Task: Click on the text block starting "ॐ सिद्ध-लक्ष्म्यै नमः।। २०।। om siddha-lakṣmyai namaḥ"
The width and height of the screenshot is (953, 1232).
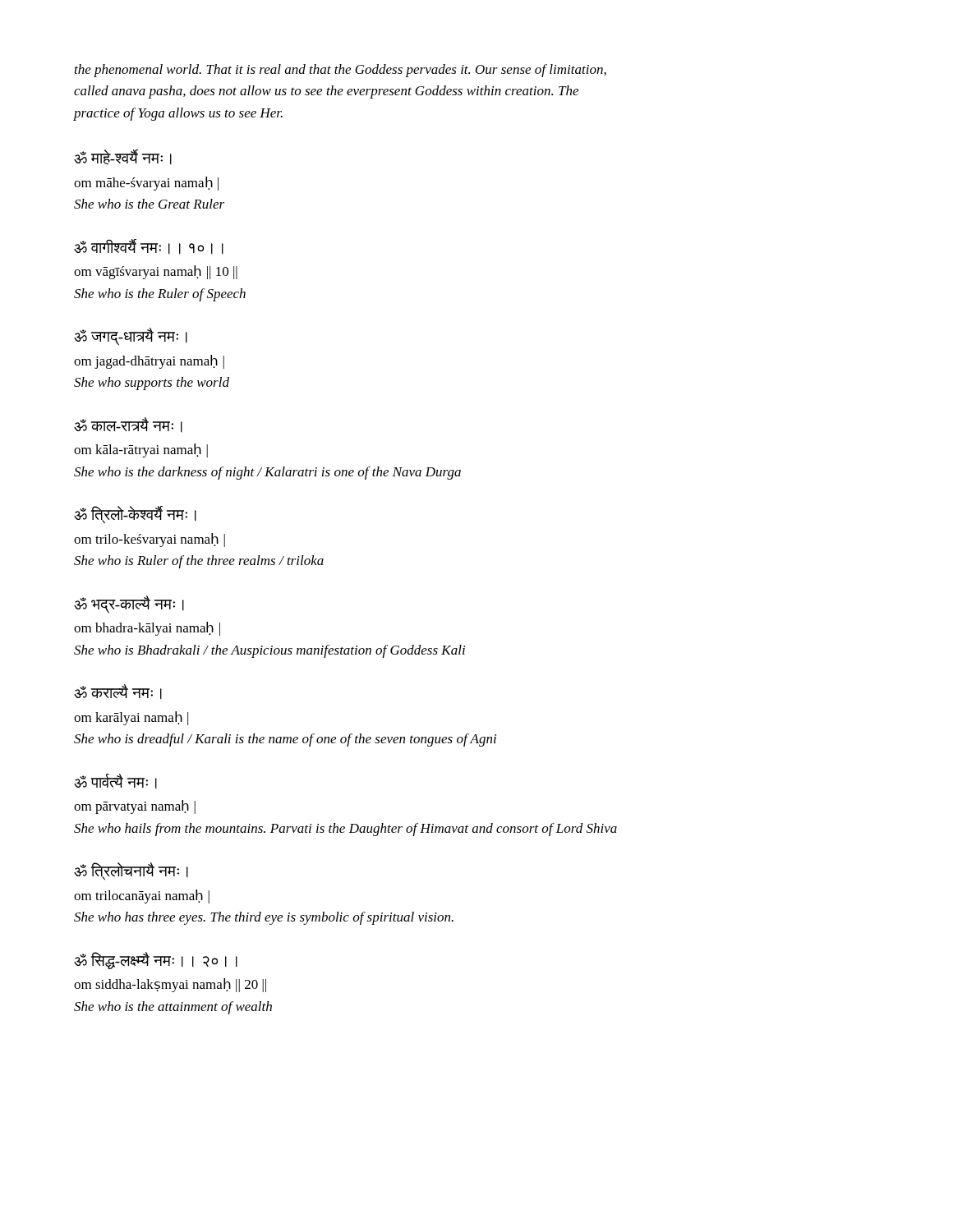Action: (x=156, y=961)
